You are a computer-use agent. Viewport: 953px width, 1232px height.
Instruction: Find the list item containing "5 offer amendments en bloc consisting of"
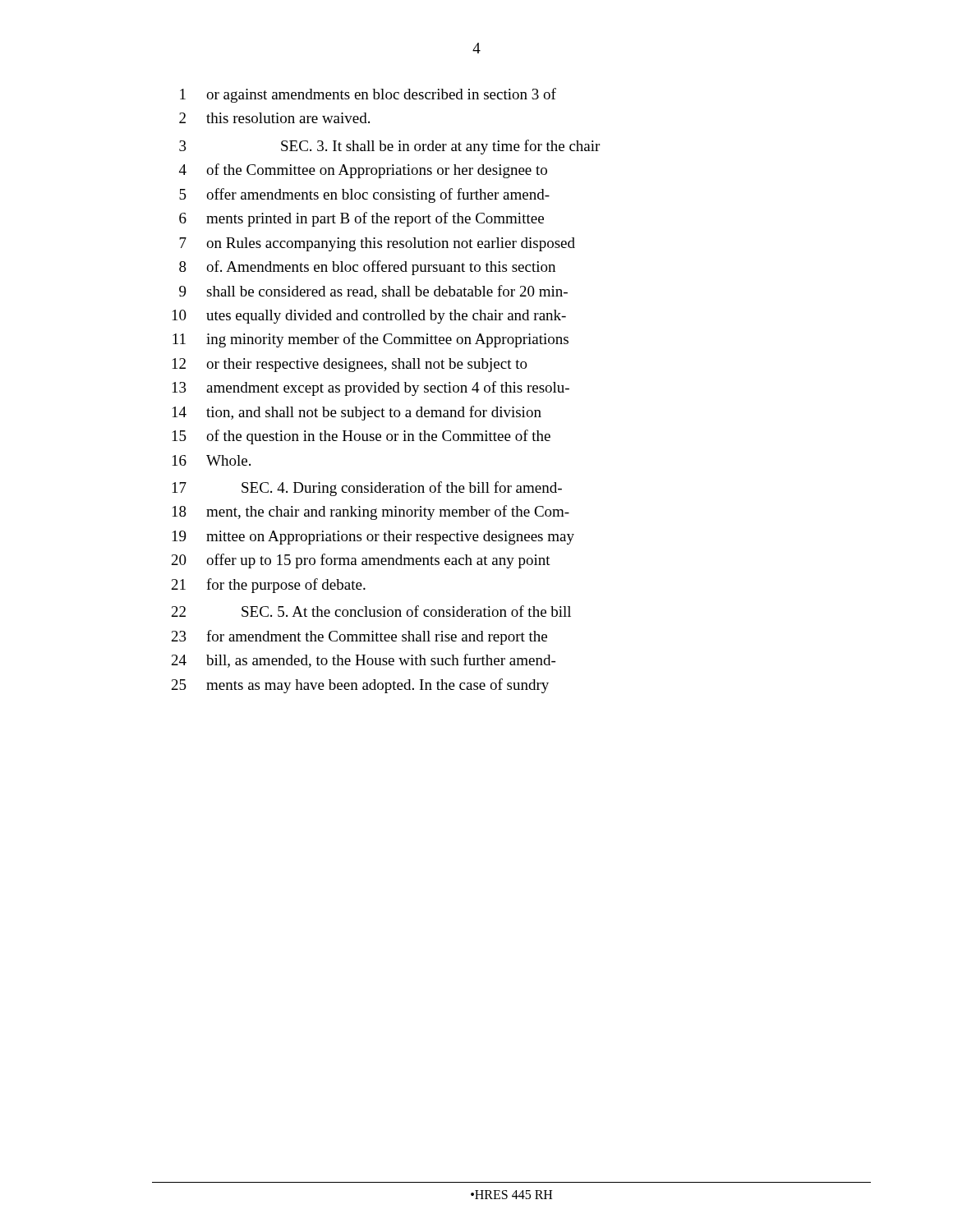click(511, 194)
